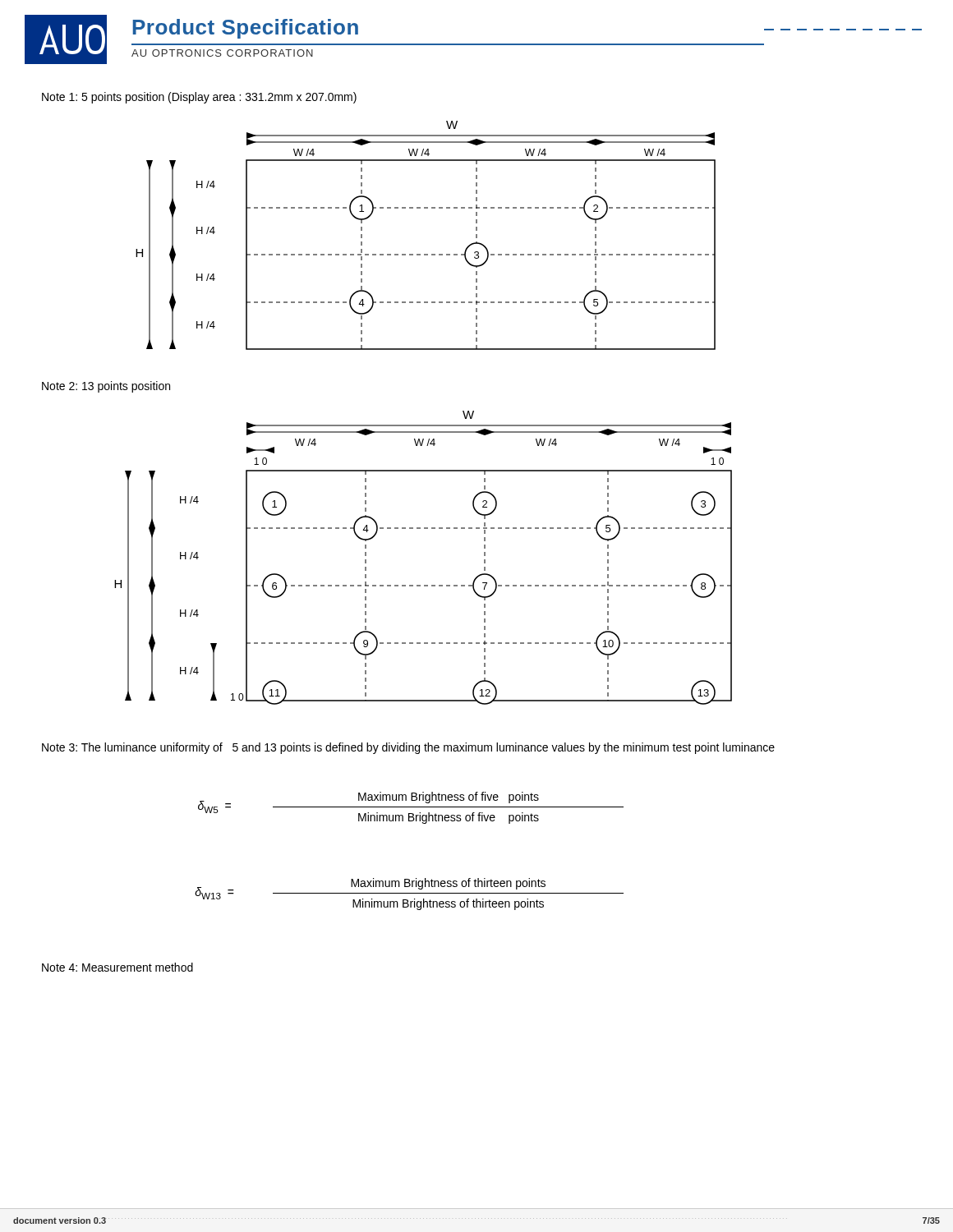Find the logo

pos(70,41)
